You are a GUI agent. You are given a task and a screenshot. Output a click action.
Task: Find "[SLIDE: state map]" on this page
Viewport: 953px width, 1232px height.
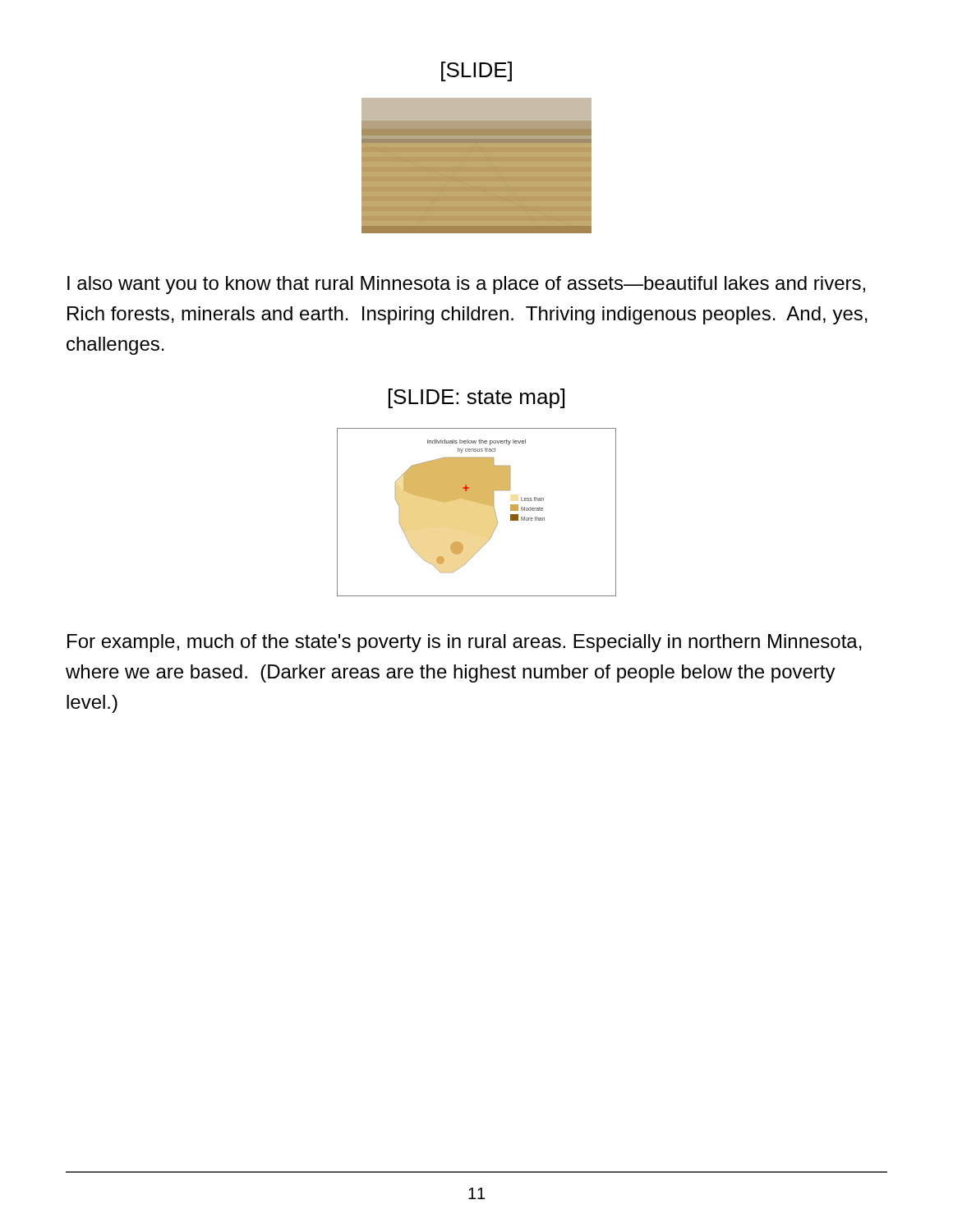click(x=476, y=396)
